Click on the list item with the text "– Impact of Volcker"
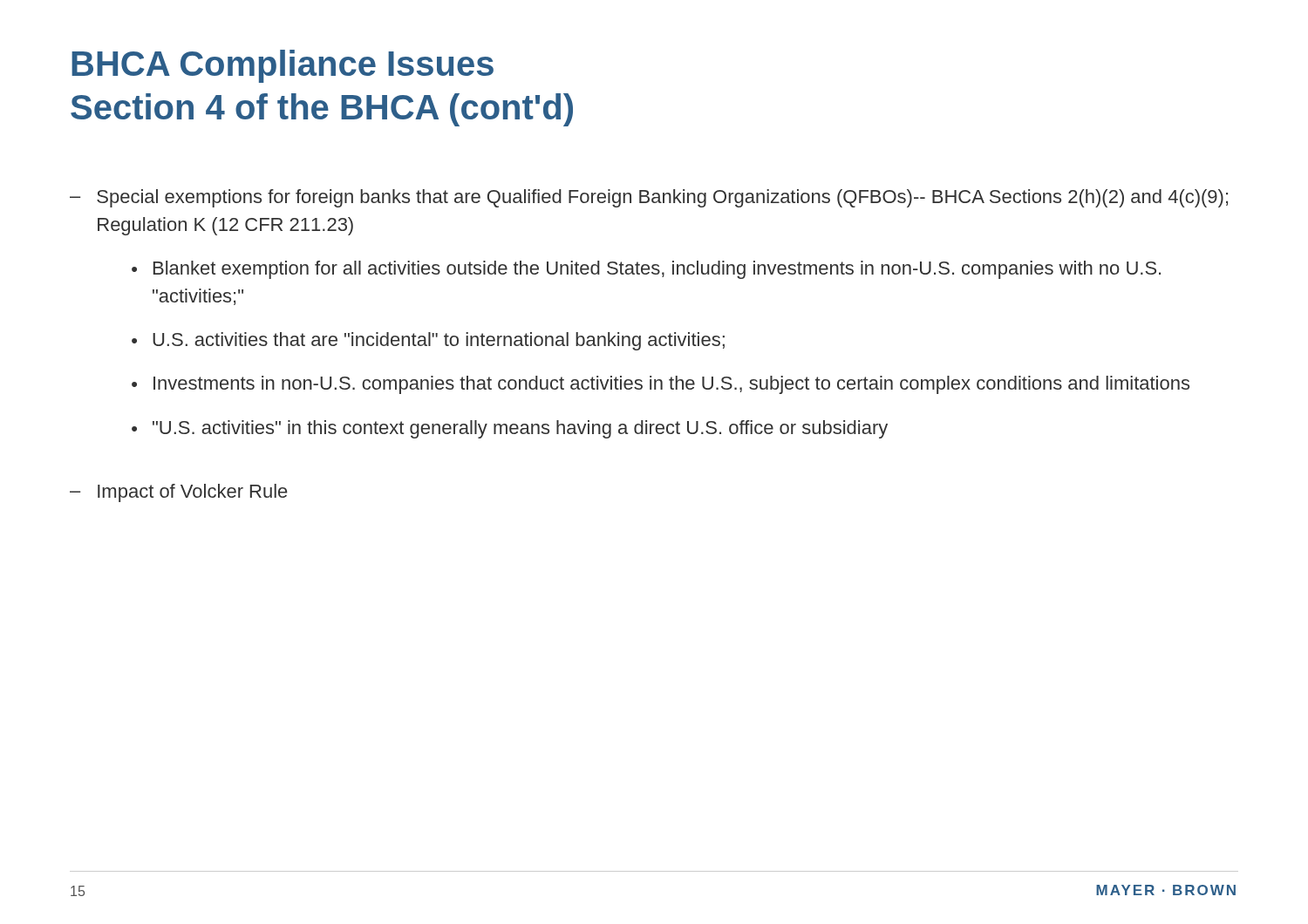The image size is (1308, 924). [x=179, y=492]
